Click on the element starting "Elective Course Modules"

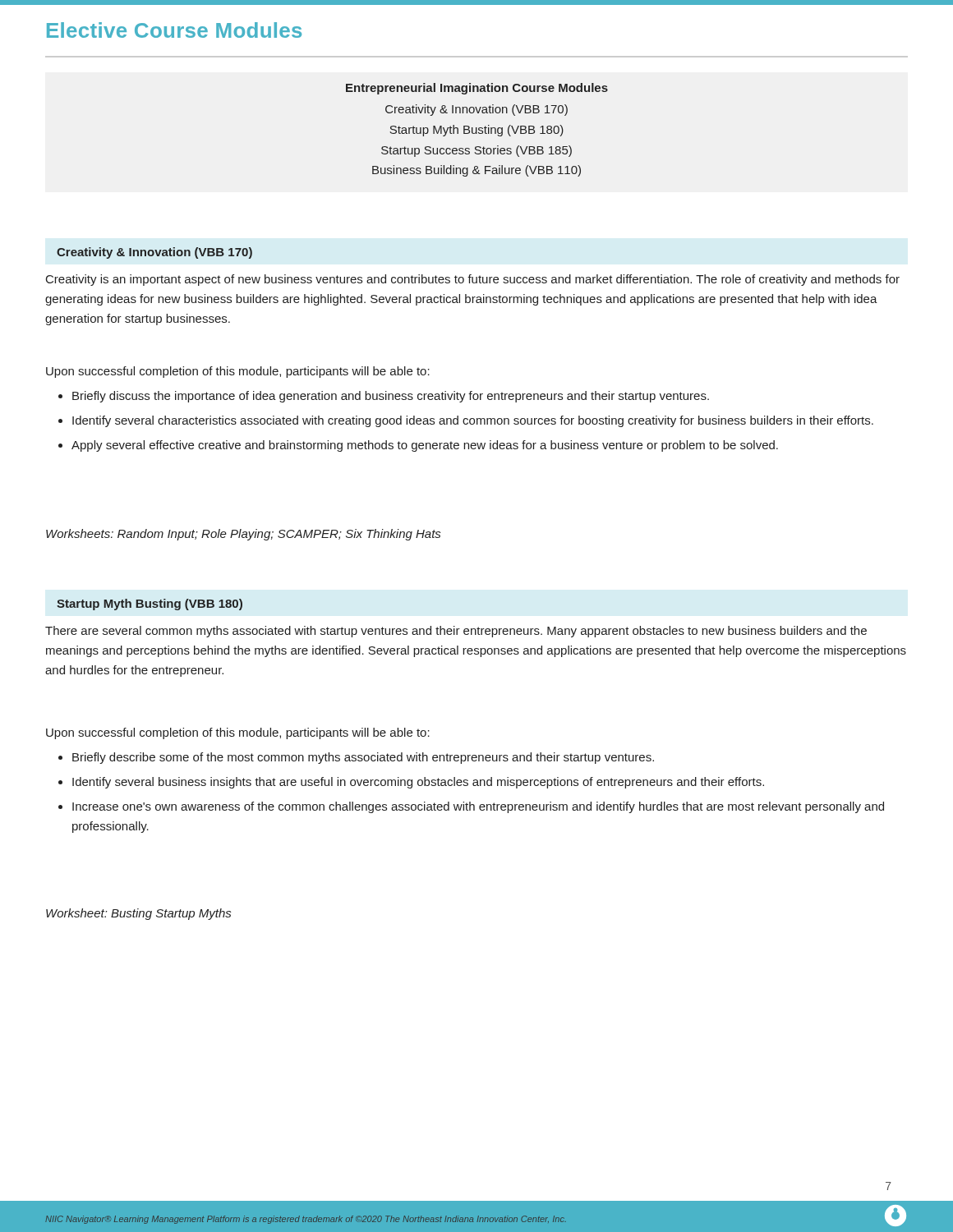click(174, 30)
